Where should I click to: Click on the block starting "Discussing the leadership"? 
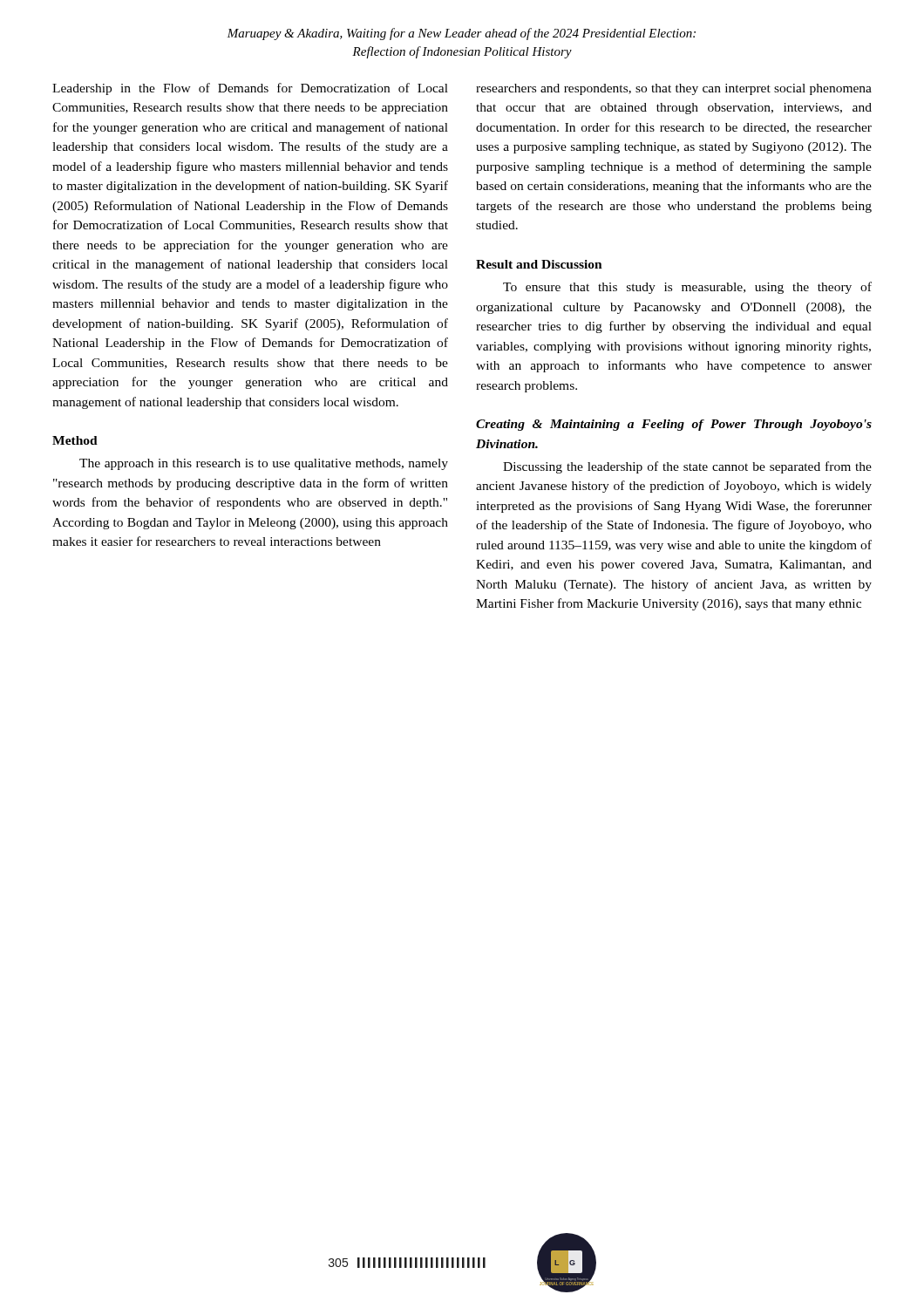674,535
